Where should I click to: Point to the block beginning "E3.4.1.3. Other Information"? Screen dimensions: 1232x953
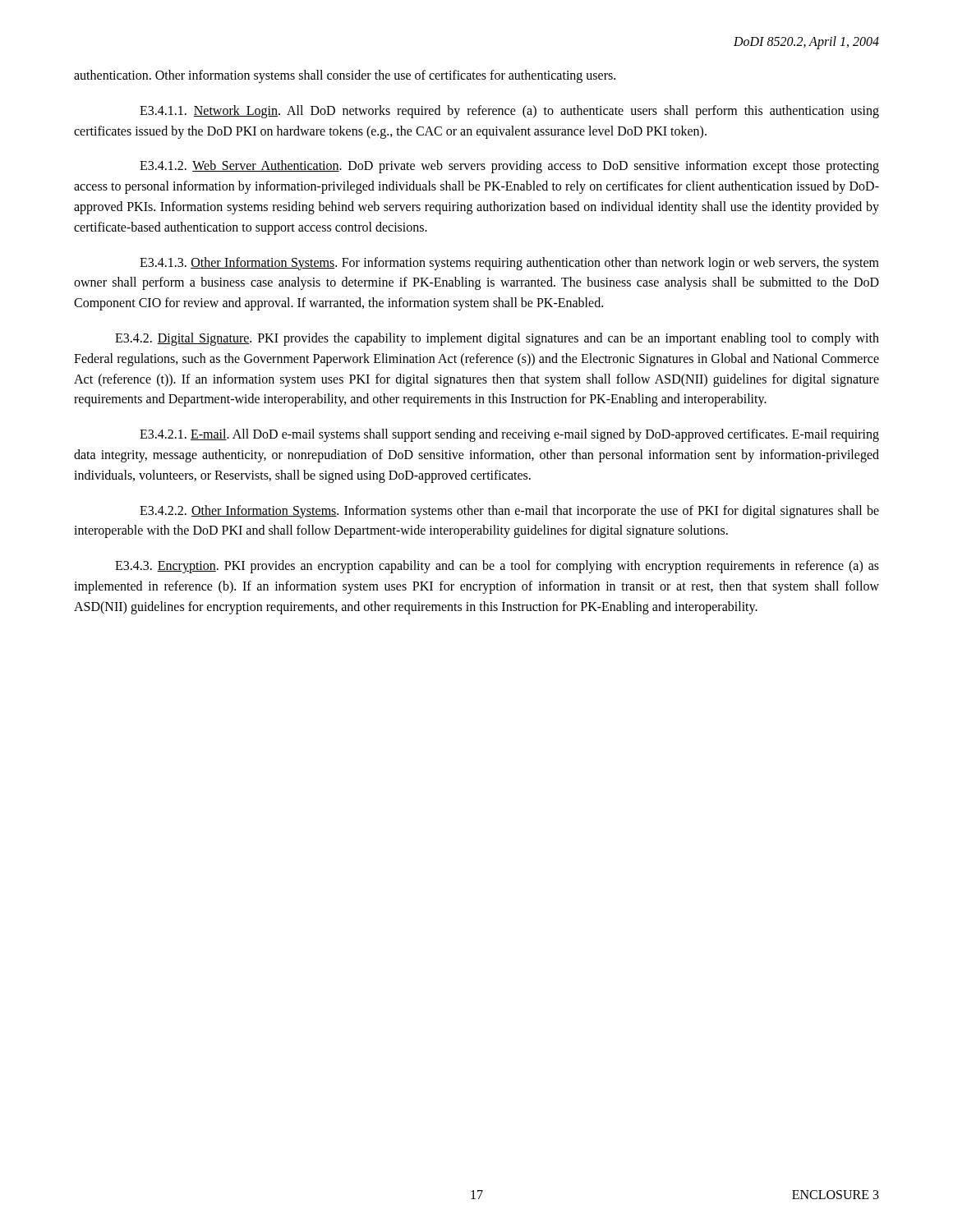[476, 282]
